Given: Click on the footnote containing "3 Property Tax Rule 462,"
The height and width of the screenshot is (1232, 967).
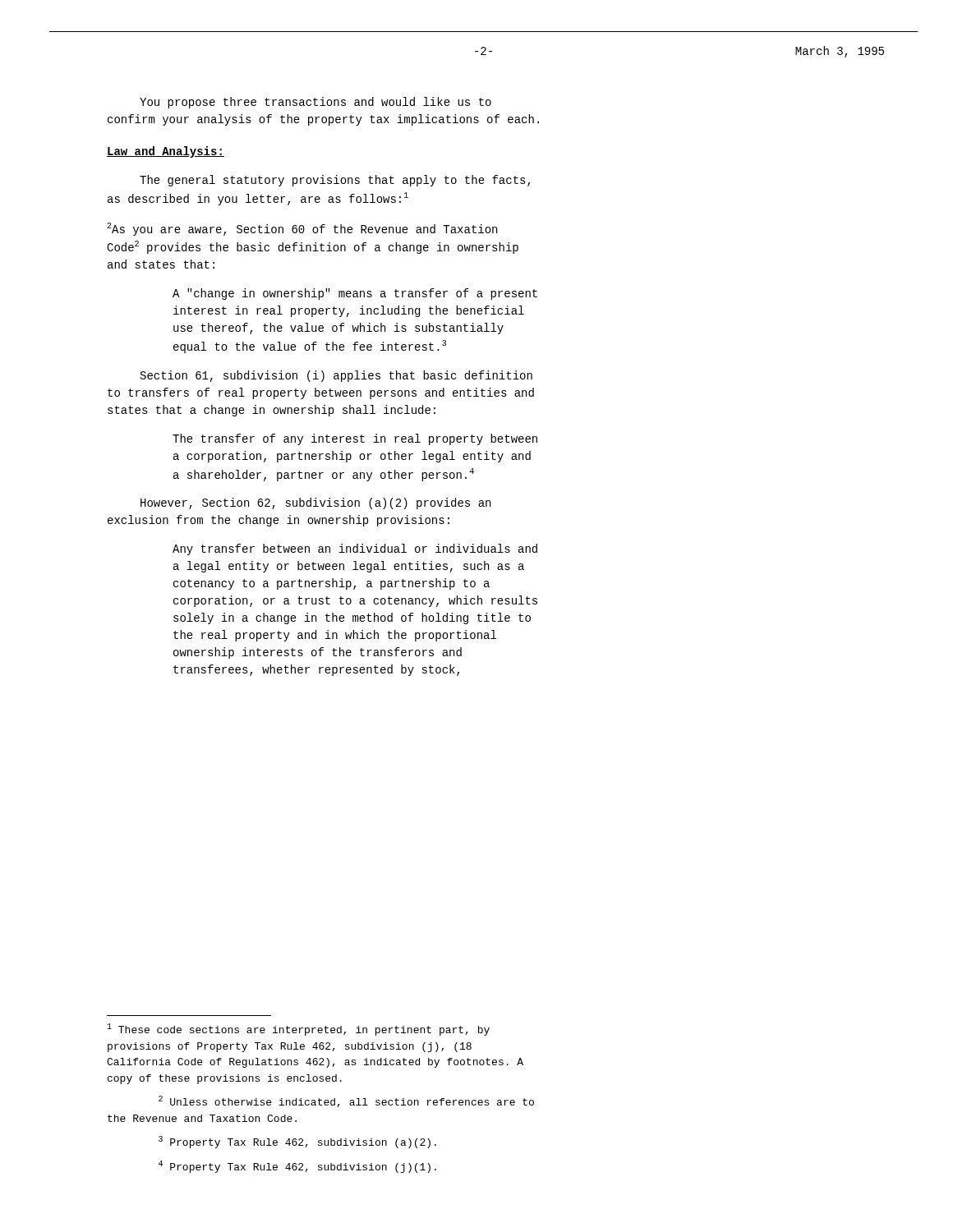Looking at the screenshot, I should point(273,1142).
